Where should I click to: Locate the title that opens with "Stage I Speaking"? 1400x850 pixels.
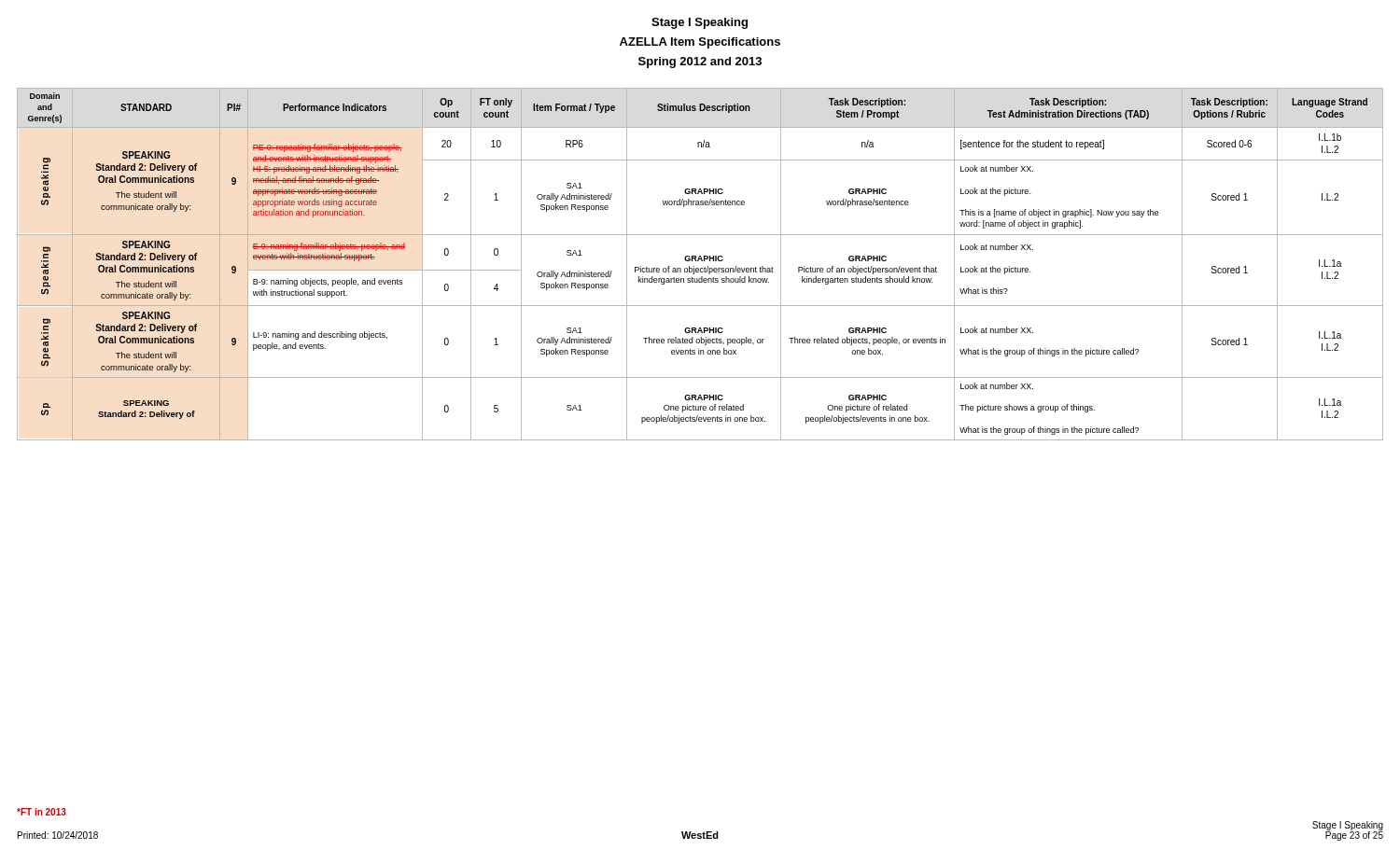click(x=700, y=41)
